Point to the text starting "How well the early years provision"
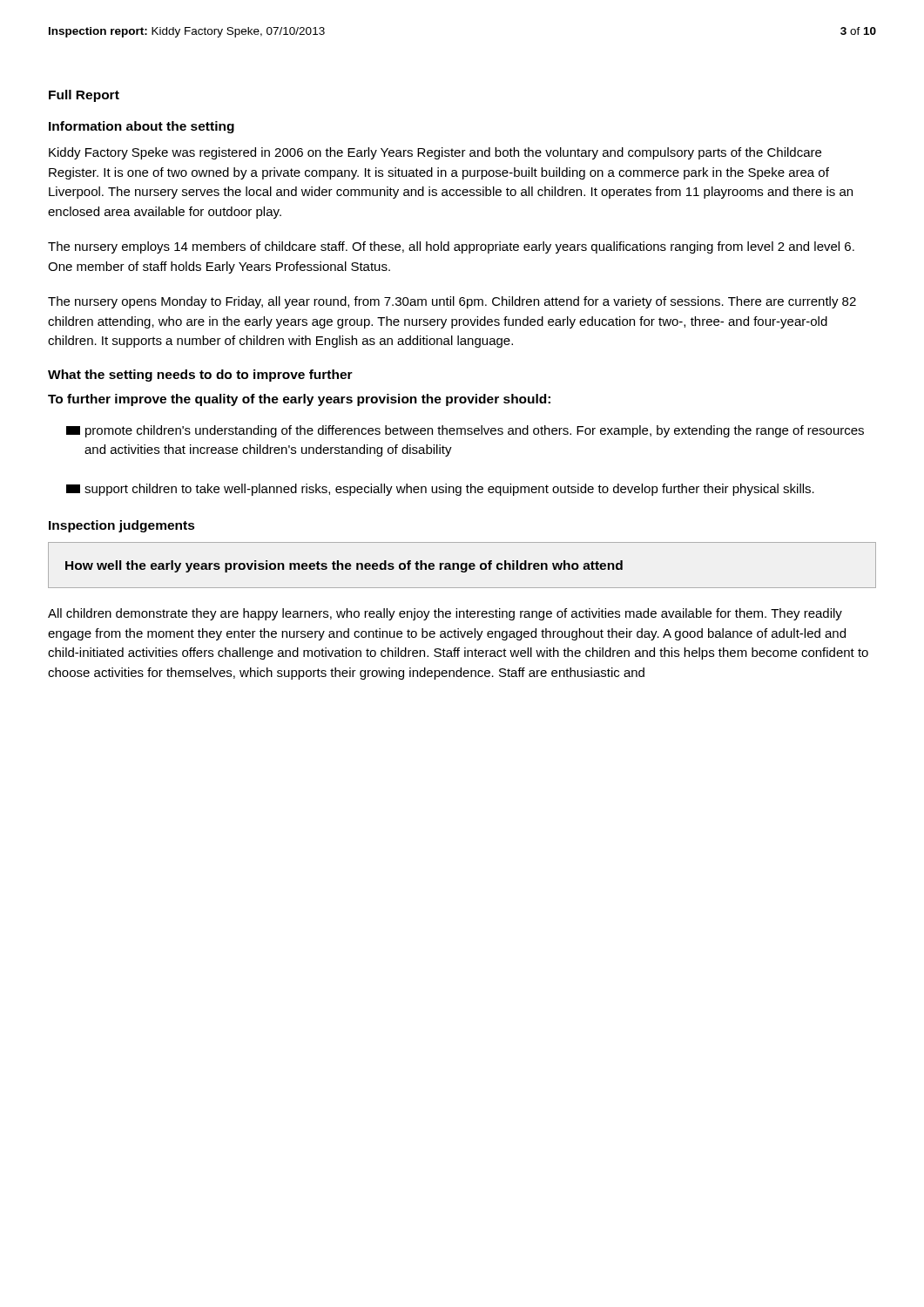The width and height of the screenshot is (924, 1307). (x=462, y=565)
